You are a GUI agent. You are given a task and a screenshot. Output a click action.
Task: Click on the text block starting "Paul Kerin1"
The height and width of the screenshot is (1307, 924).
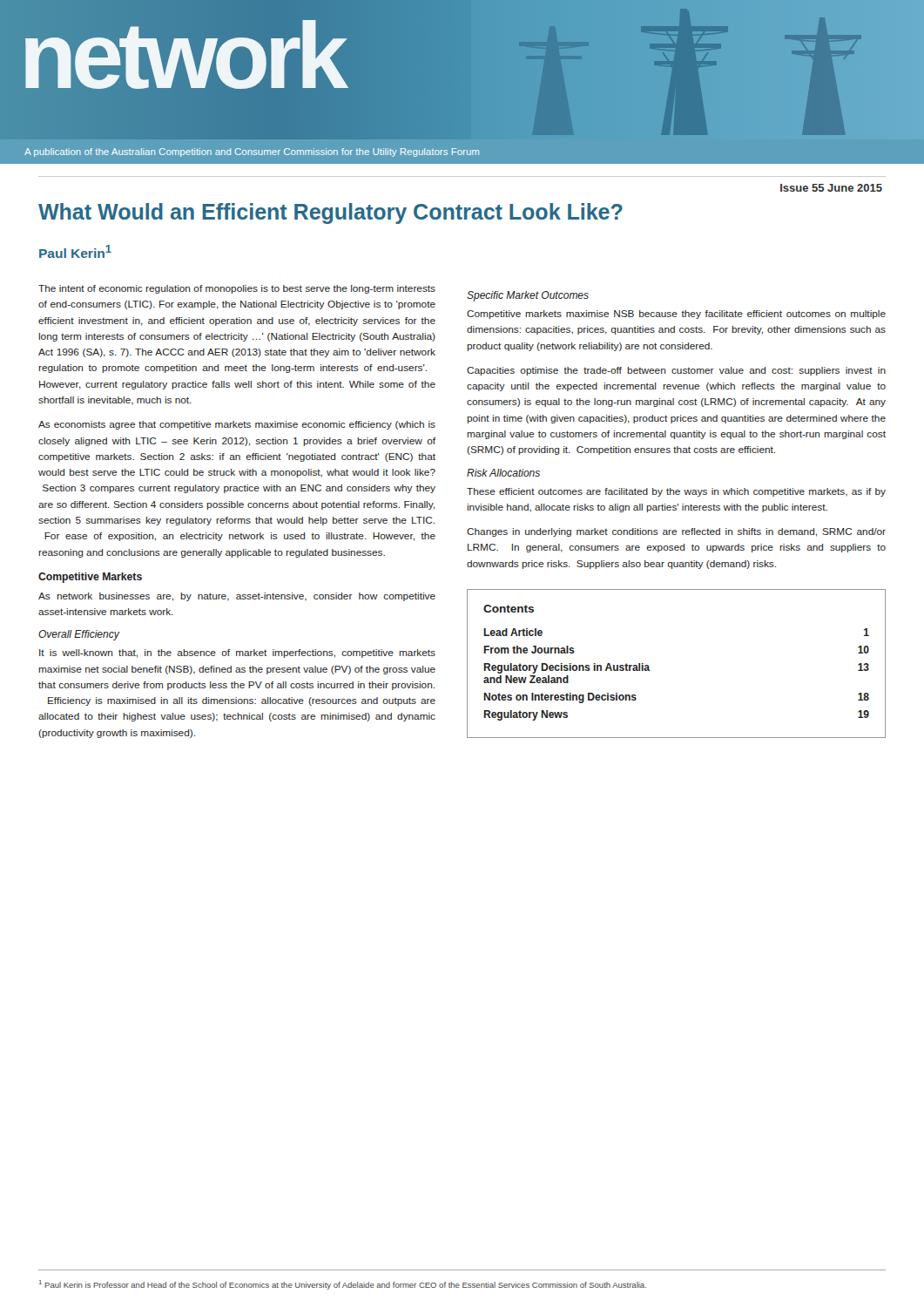(x=75, y=251)
